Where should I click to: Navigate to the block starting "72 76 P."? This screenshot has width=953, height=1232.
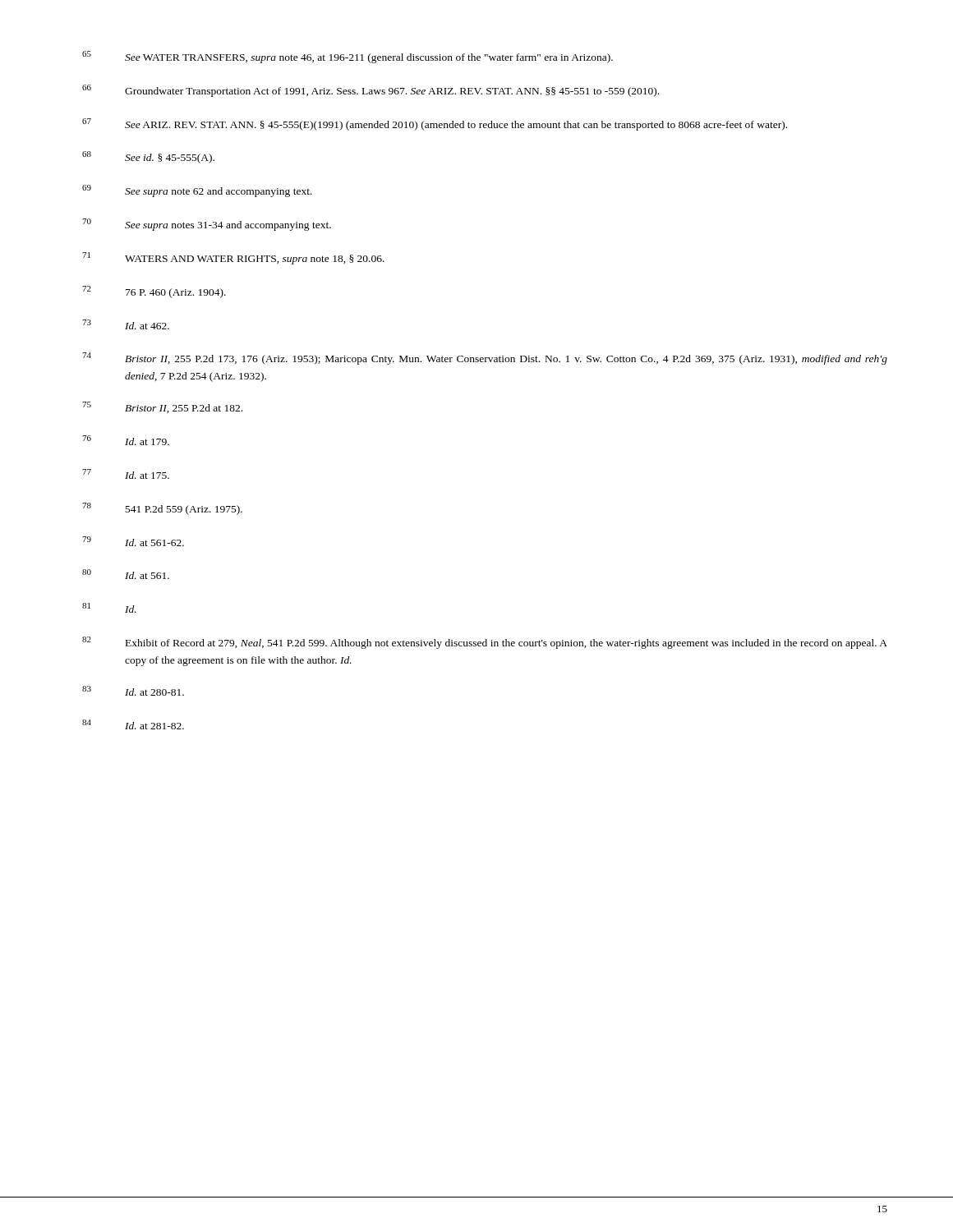(154, 292)
